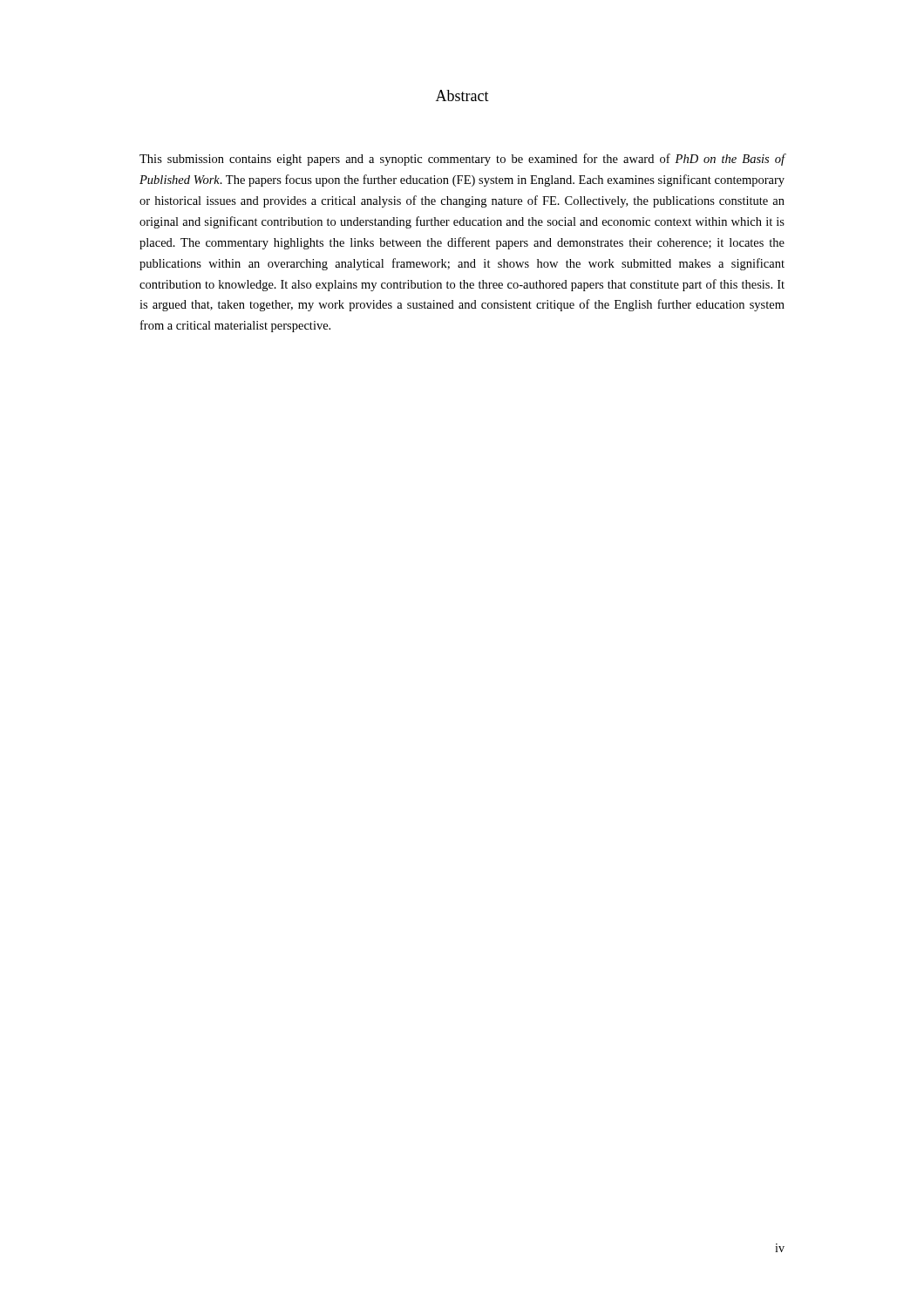Select the title
This screenshot has width=924, height=1308.
tap(462, 96)
